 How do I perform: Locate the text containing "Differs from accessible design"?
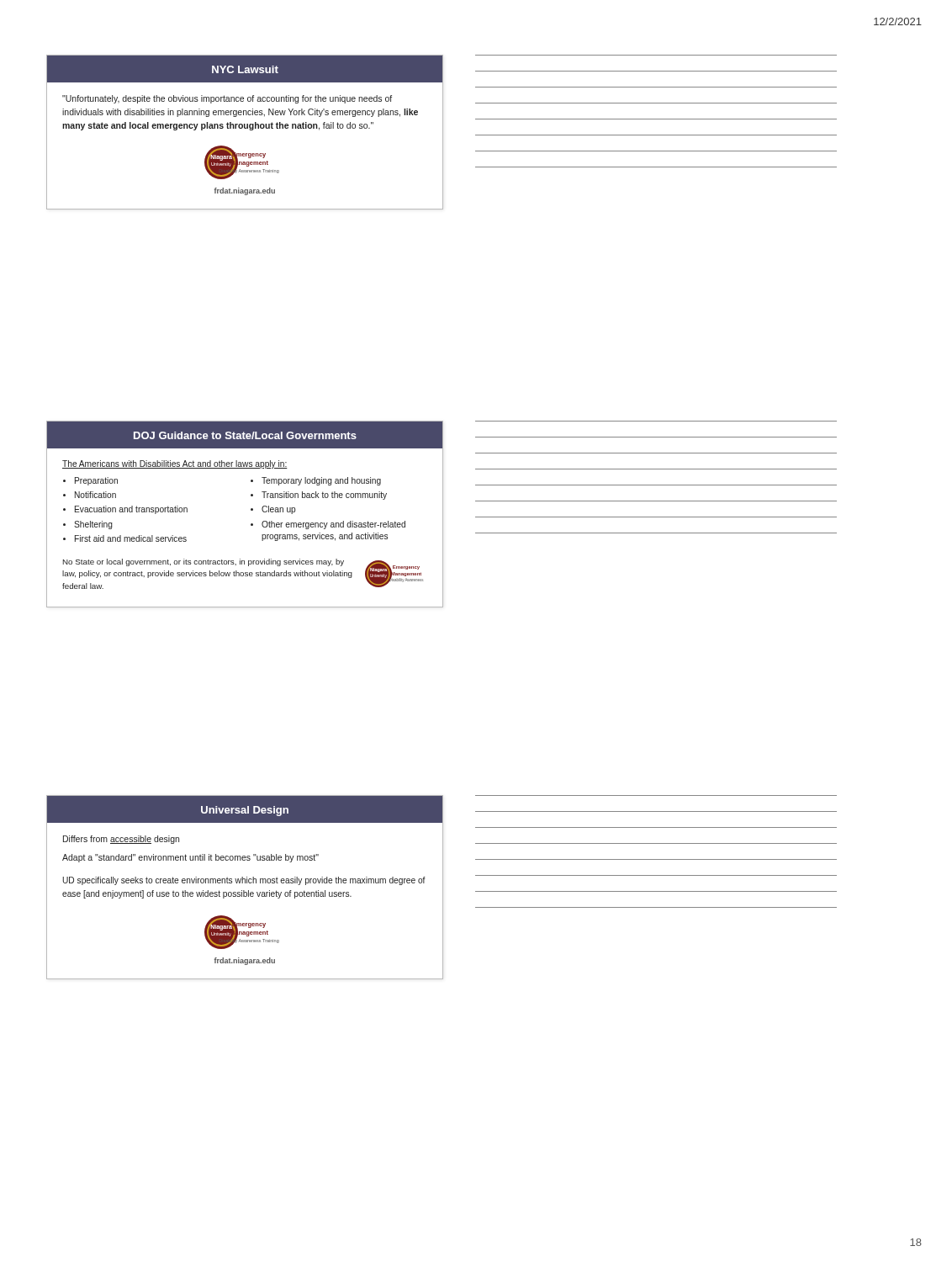121,839
